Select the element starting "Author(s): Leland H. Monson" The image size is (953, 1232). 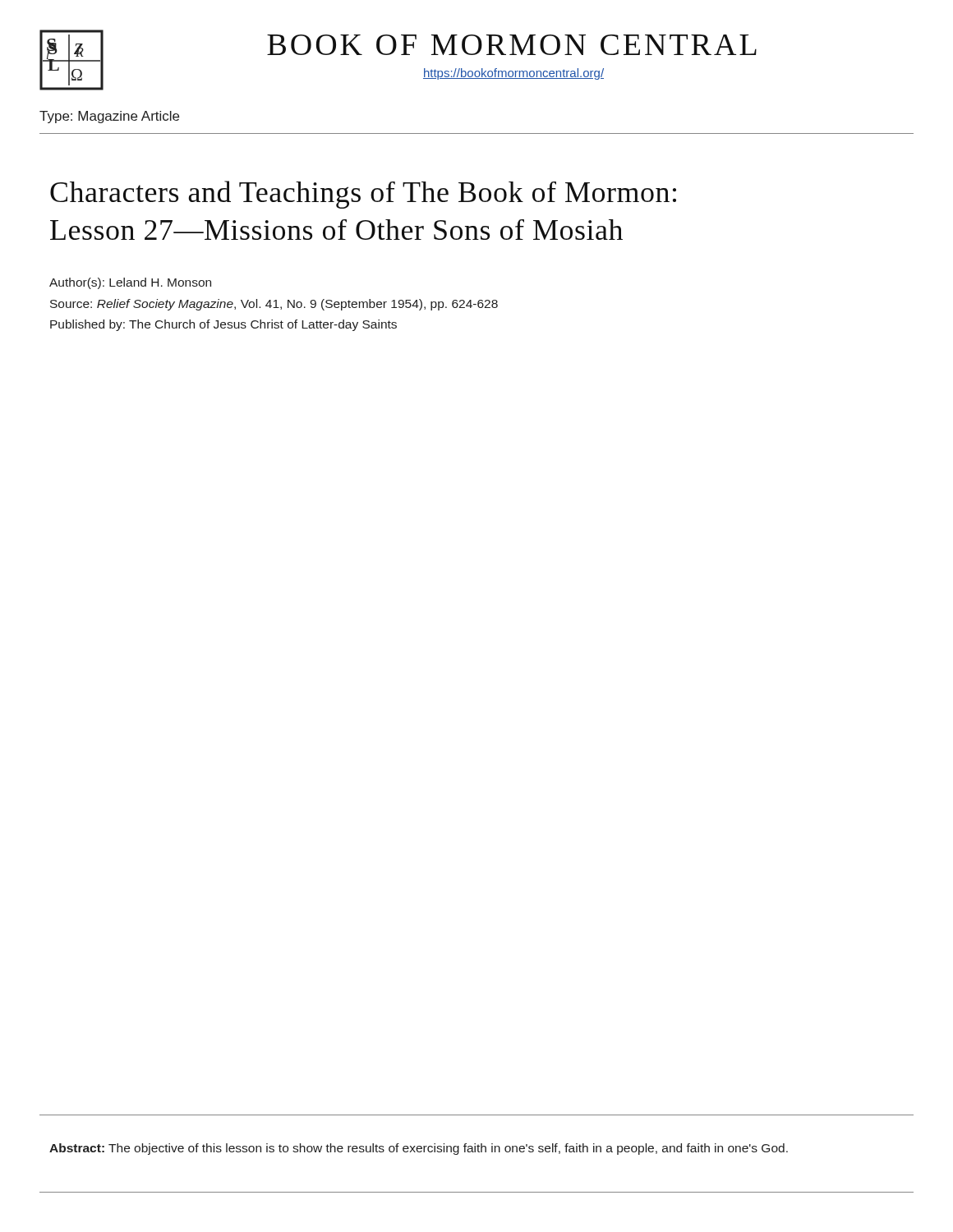pyautogui.click(x=476, y=304)
